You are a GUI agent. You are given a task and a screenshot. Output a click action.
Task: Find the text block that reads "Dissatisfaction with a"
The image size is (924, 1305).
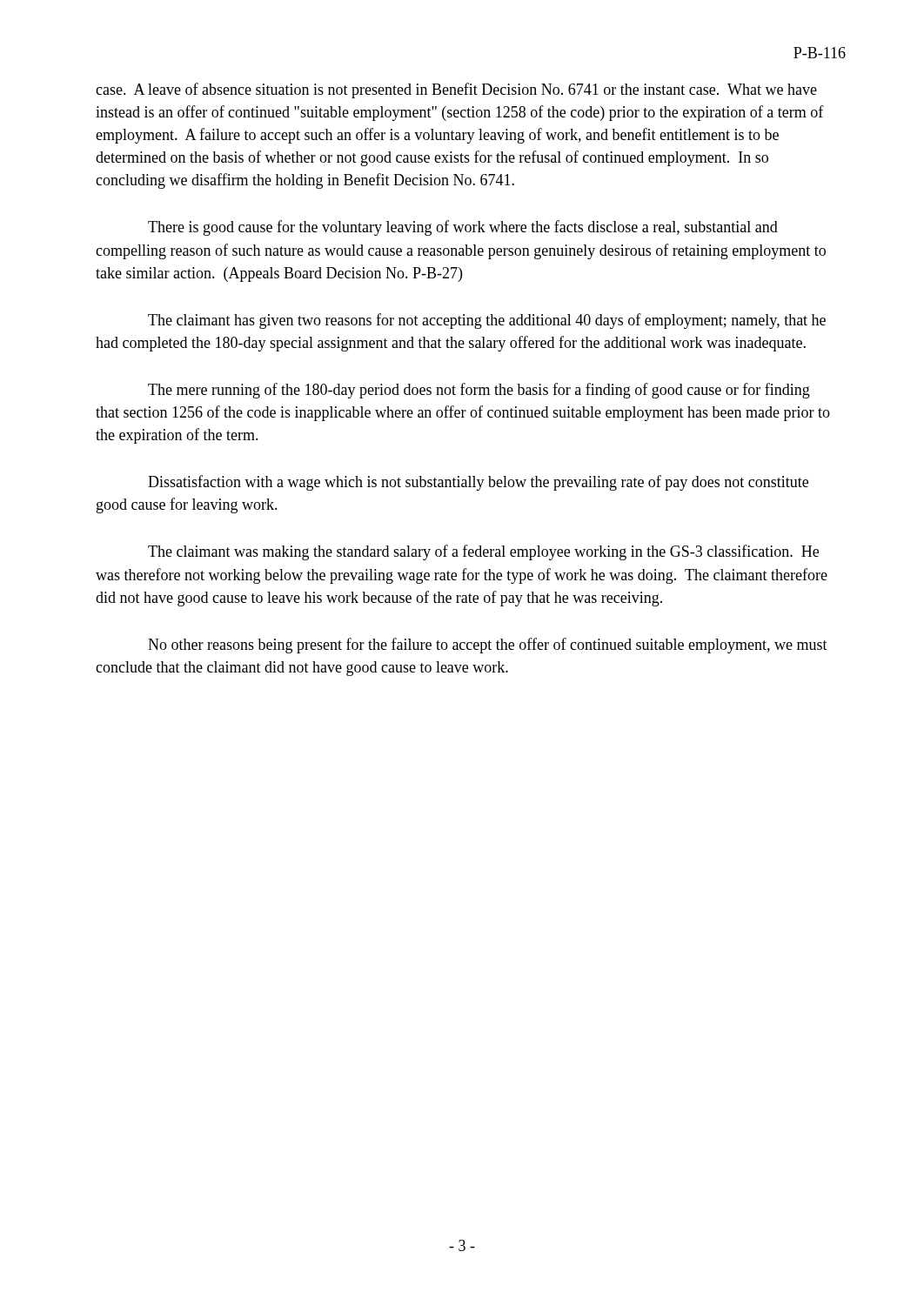pos(452,493)
